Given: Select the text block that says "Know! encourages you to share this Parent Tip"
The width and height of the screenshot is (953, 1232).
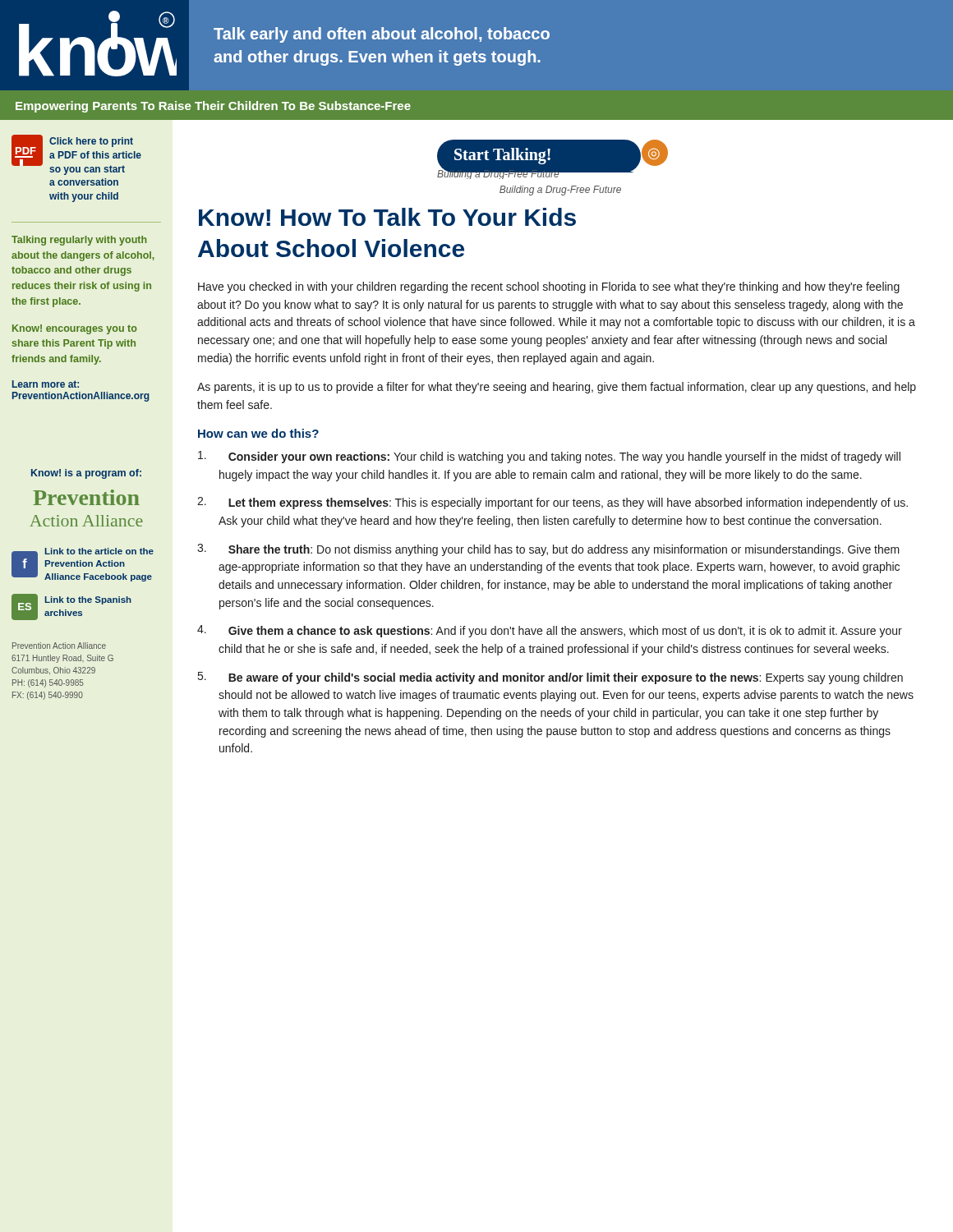Looking at the screenshot, I should tap(74, 344).
